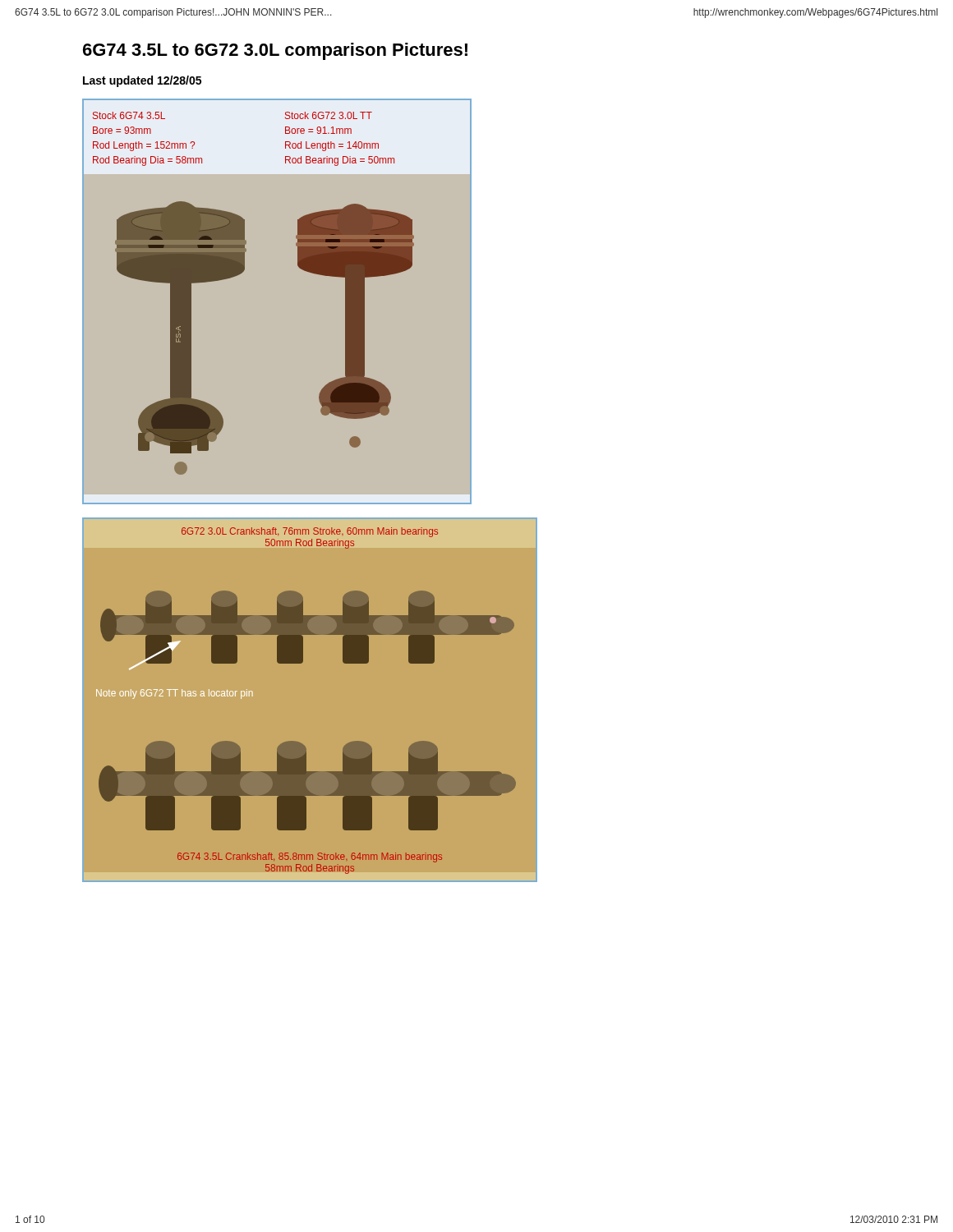Find "Last updated 12/28/05" on this page
The width and height of the screenshot is (953, 1232).
(142, 81)
